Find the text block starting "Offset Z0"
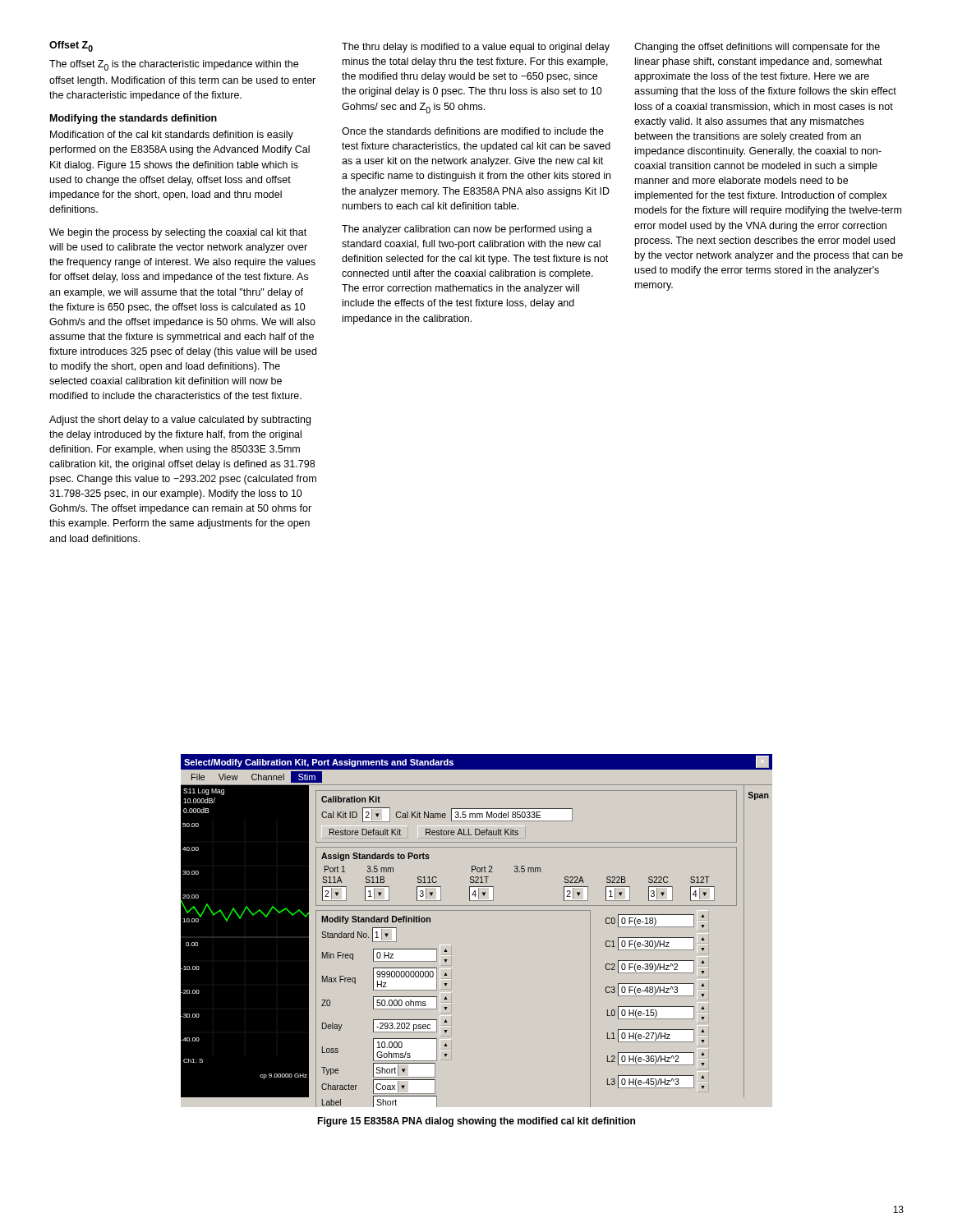Viewport: 953px width, 1232px height. tap(71, 46)
